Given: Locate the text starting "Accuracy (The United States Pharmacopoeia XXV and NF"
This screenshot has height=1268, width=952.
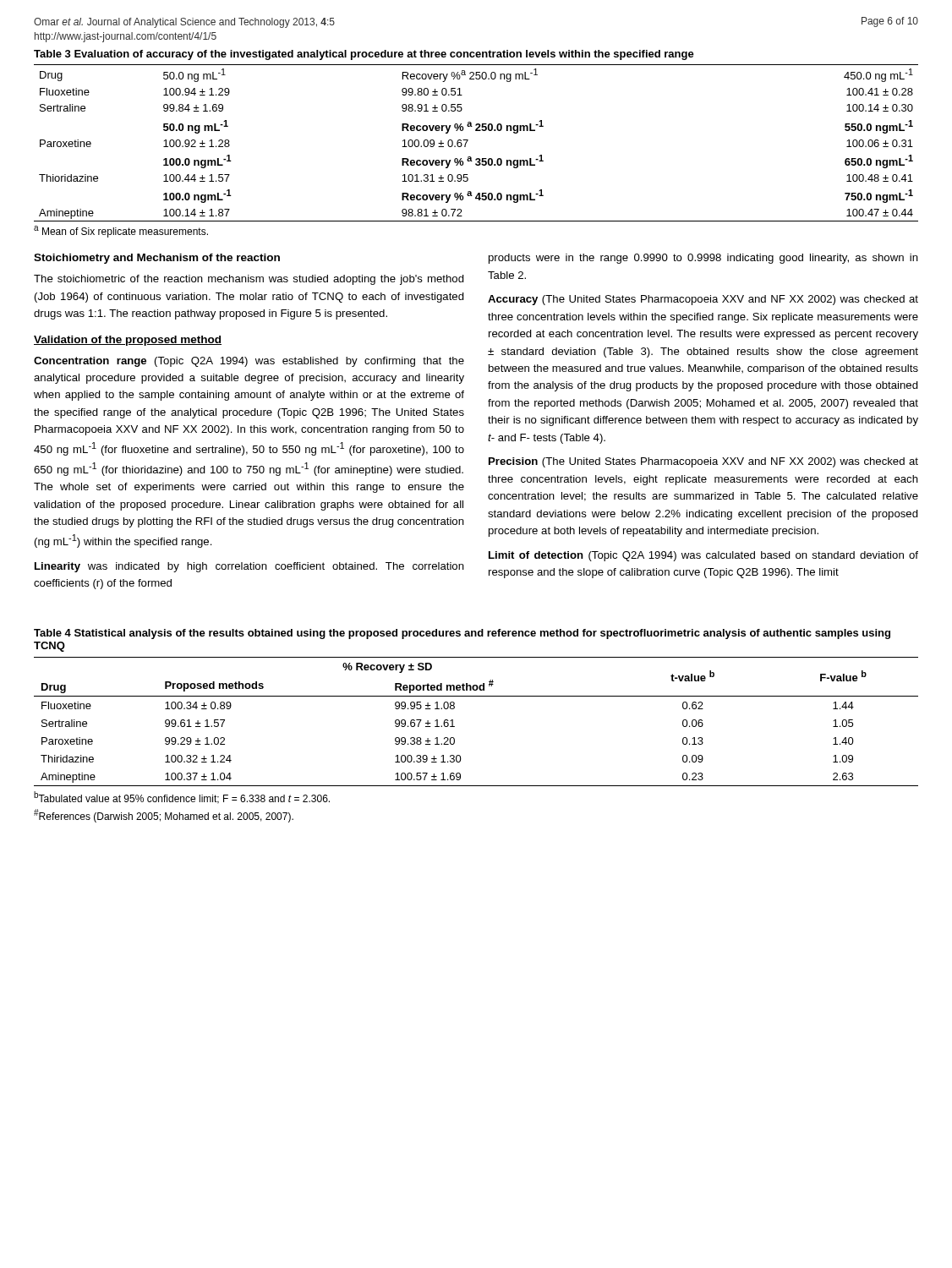Looking at the screenshot, I should (703, 368).
